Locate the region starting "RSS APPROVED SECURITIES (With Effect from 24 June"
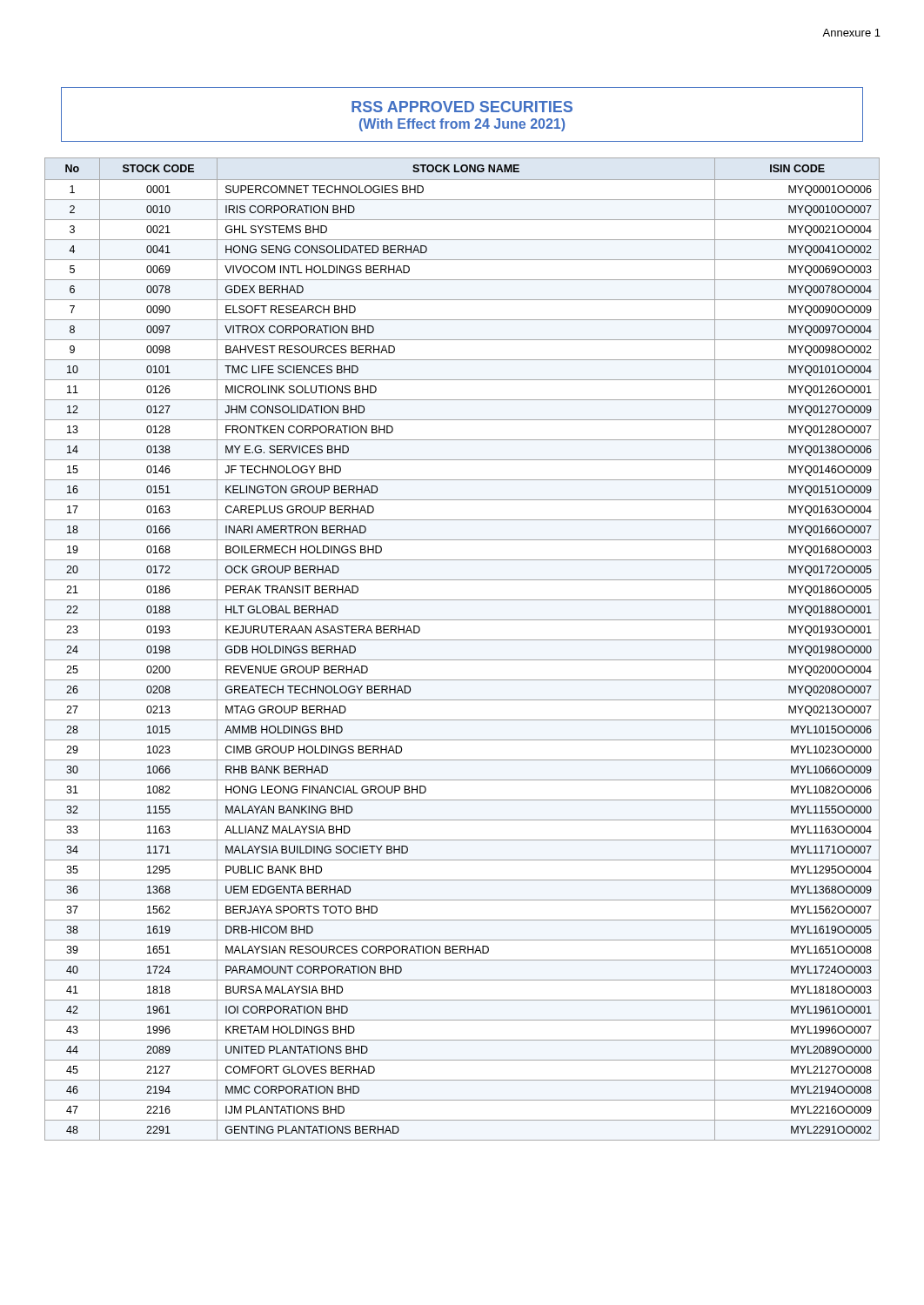The image size is (924, 1305). click(462, 115)
